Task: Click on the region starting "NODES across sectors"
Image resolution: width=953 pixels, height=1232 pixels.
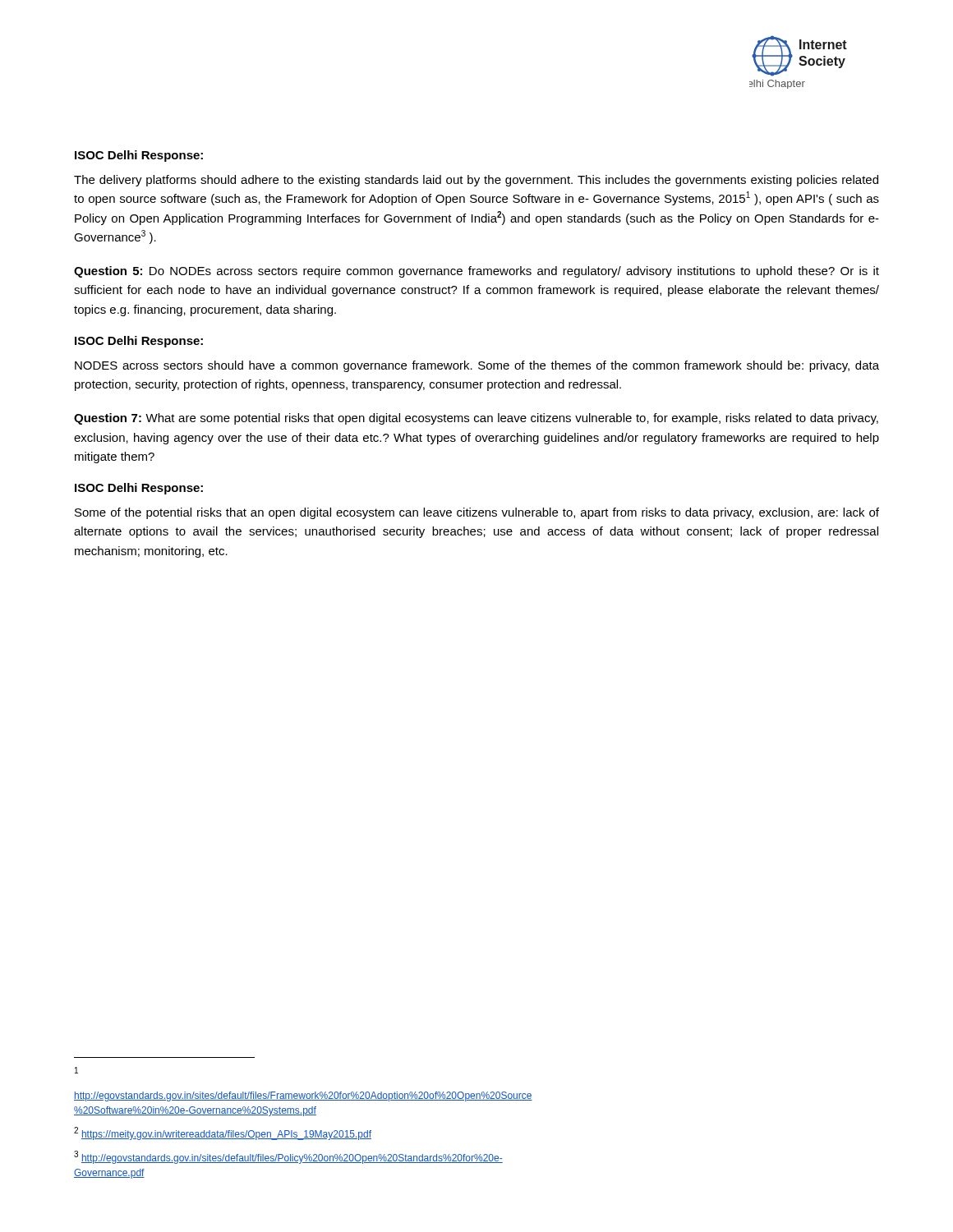Action: tap(476, 374)
